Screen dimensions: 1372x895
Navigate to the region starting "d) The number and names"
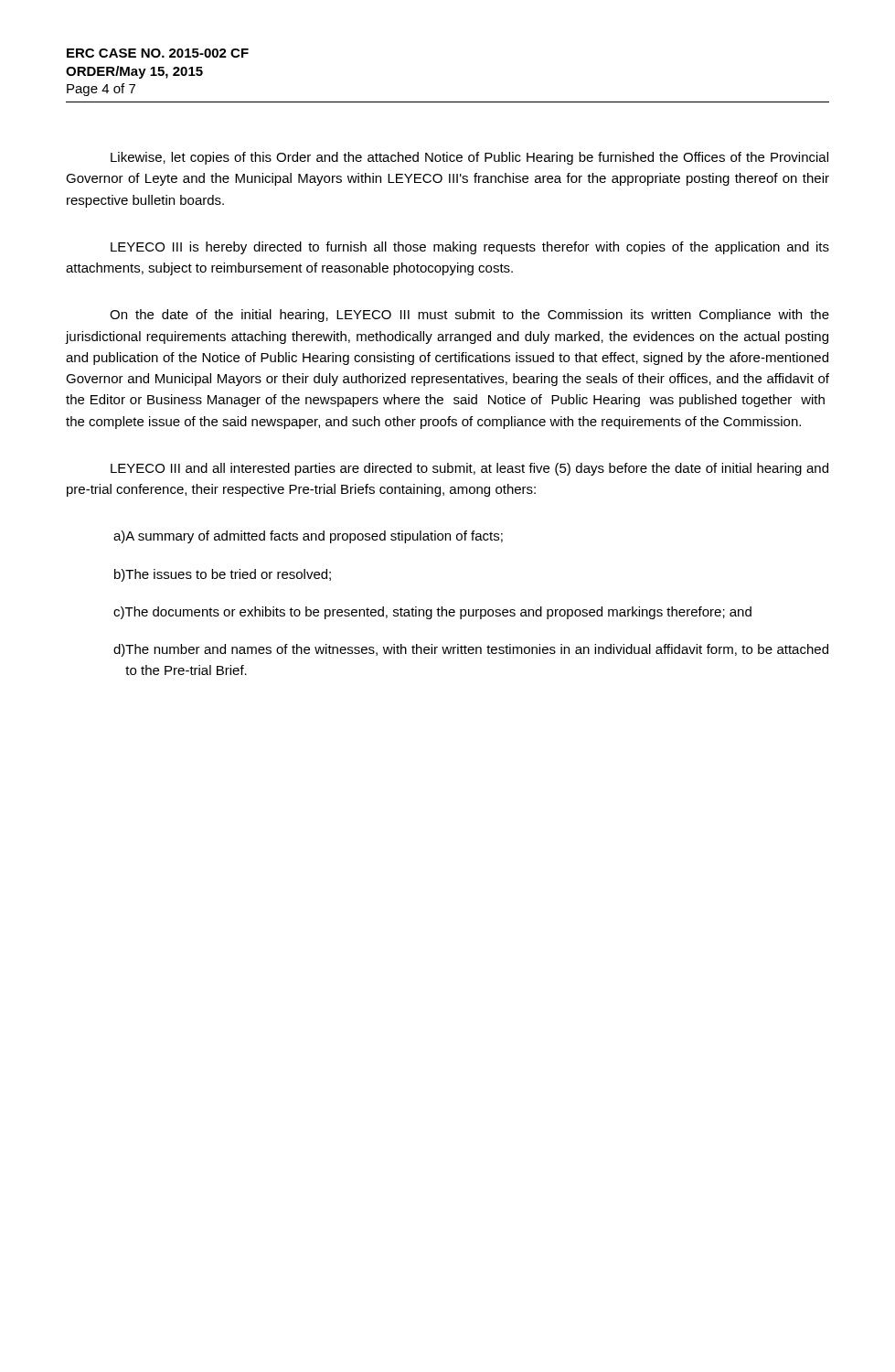pos(448,660)
